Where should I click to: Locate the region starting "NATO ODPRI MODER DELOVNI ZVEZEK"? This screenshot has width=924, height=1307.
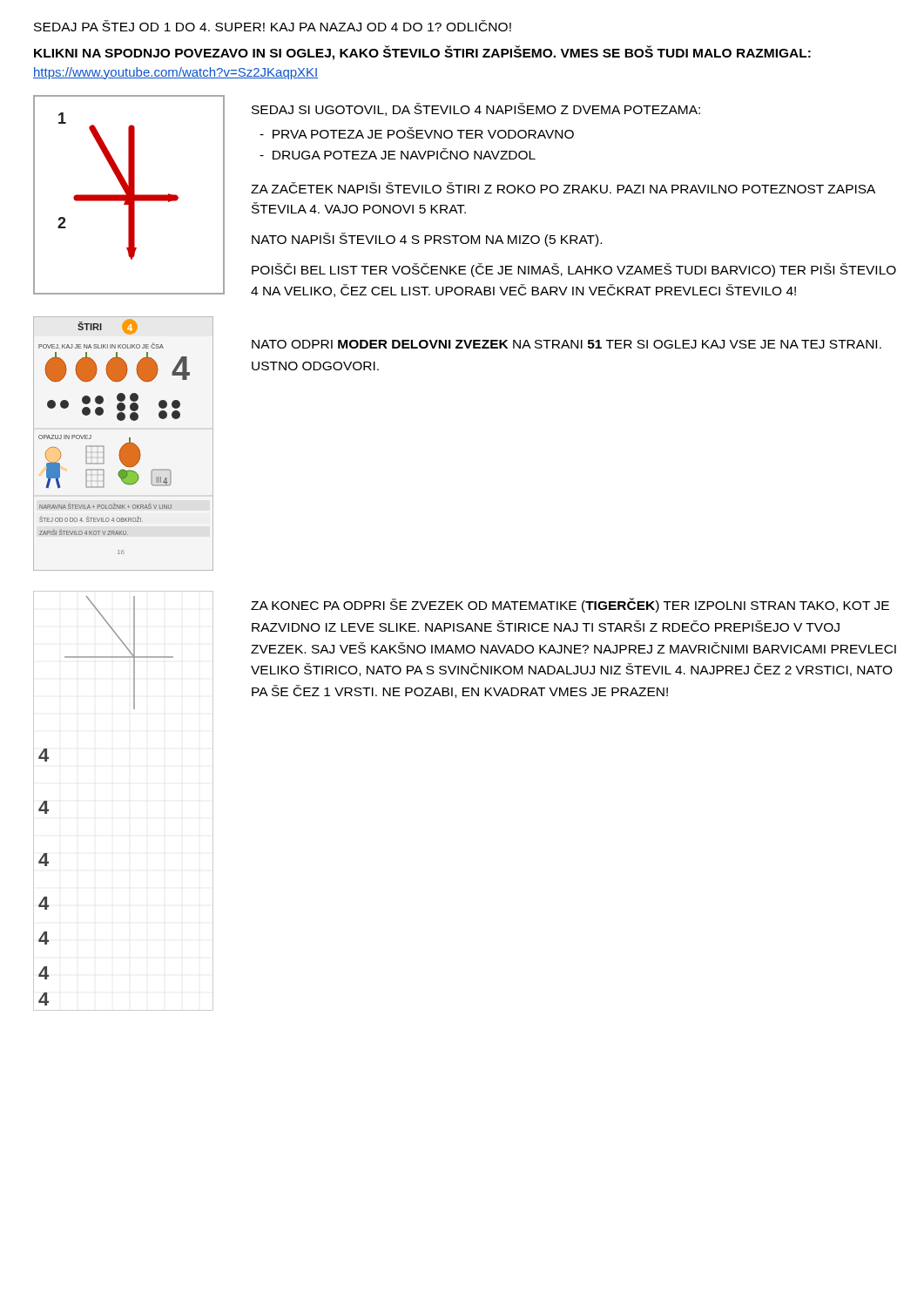(566, 355)
